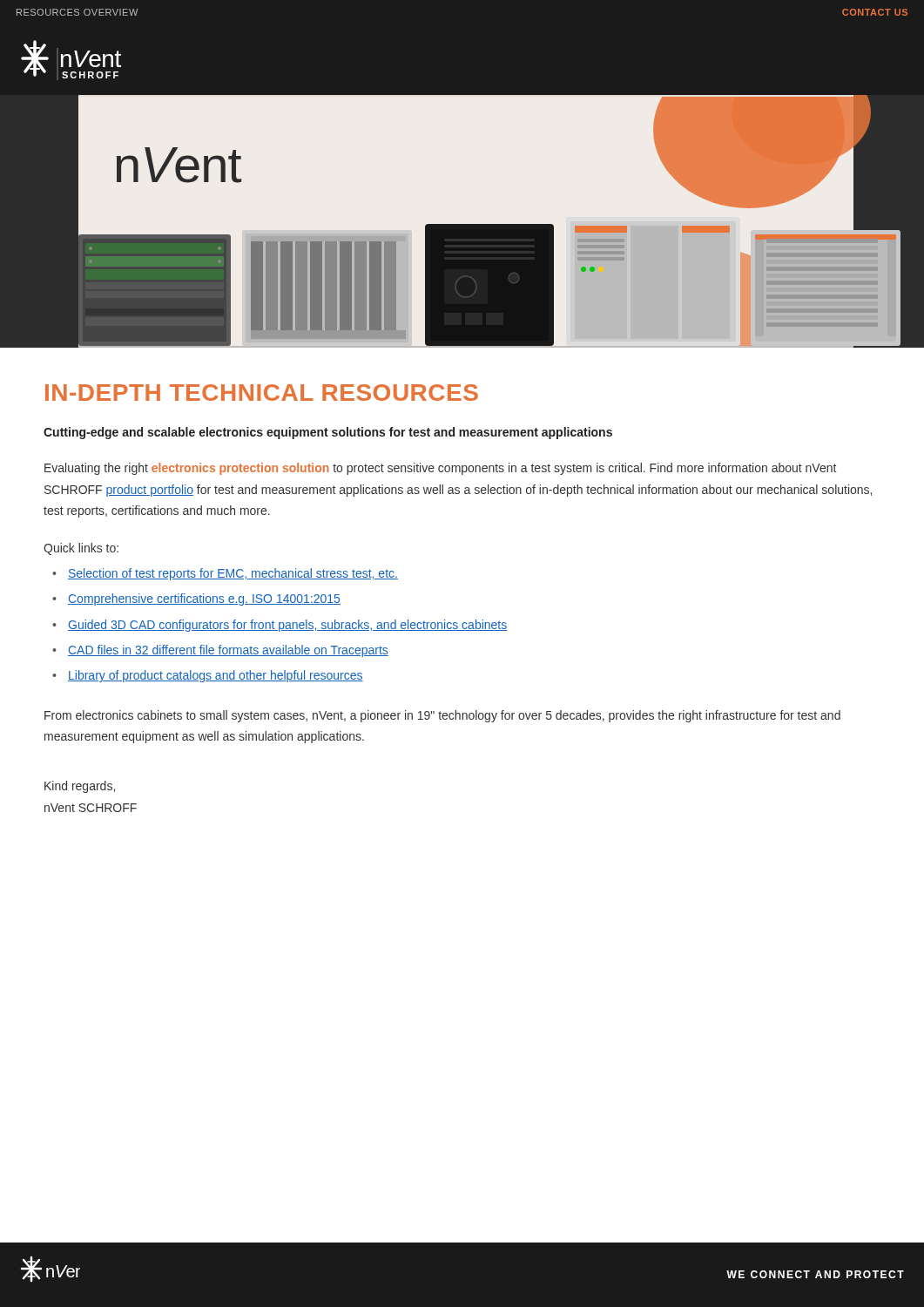The image size is (924, 1307).
Task: Select the list item with the text "• Guided 3D CAD"
Action: click(280, 625)
